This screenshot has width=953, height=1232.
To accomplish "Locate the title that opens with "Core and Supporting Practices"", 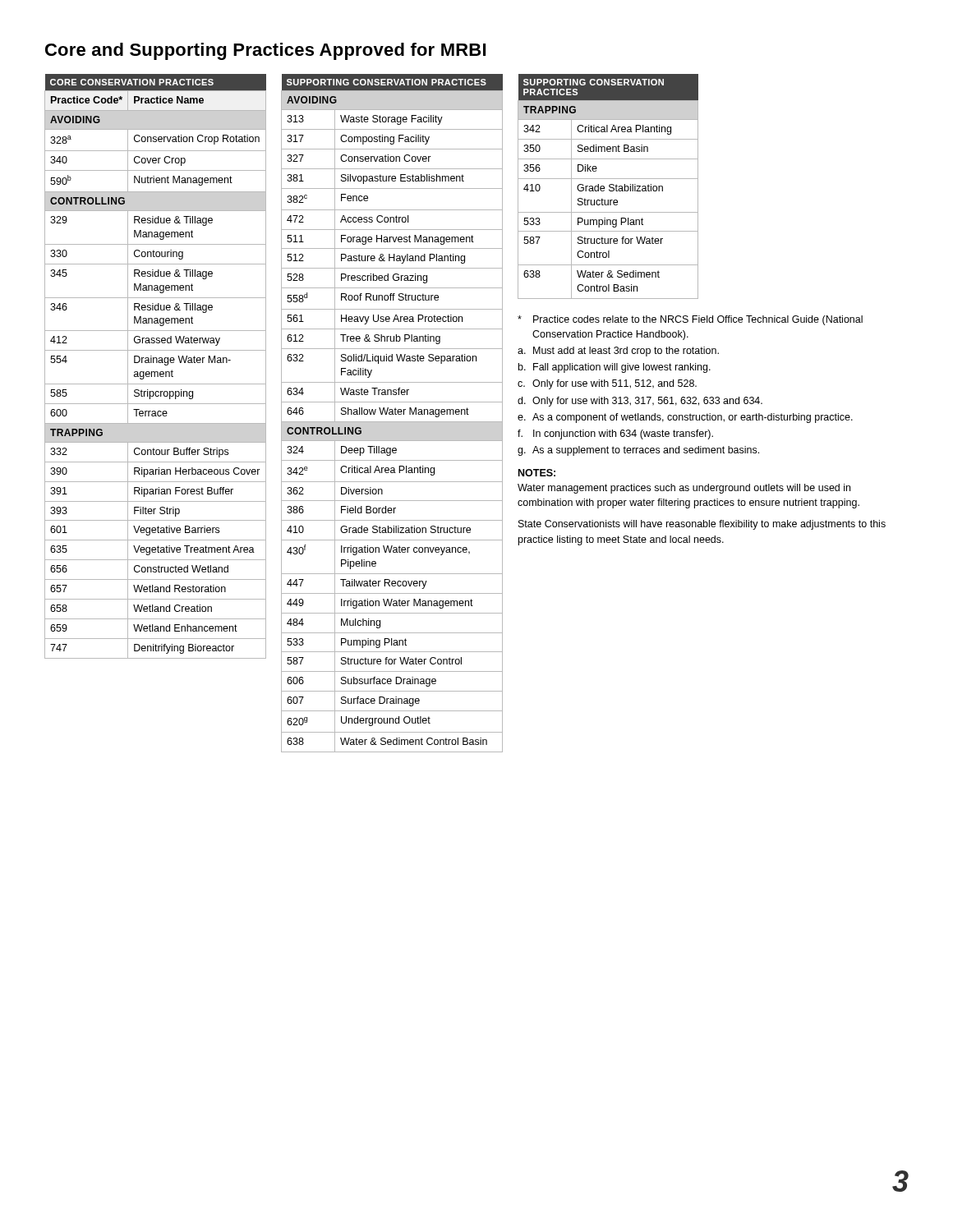I will 266,50.
